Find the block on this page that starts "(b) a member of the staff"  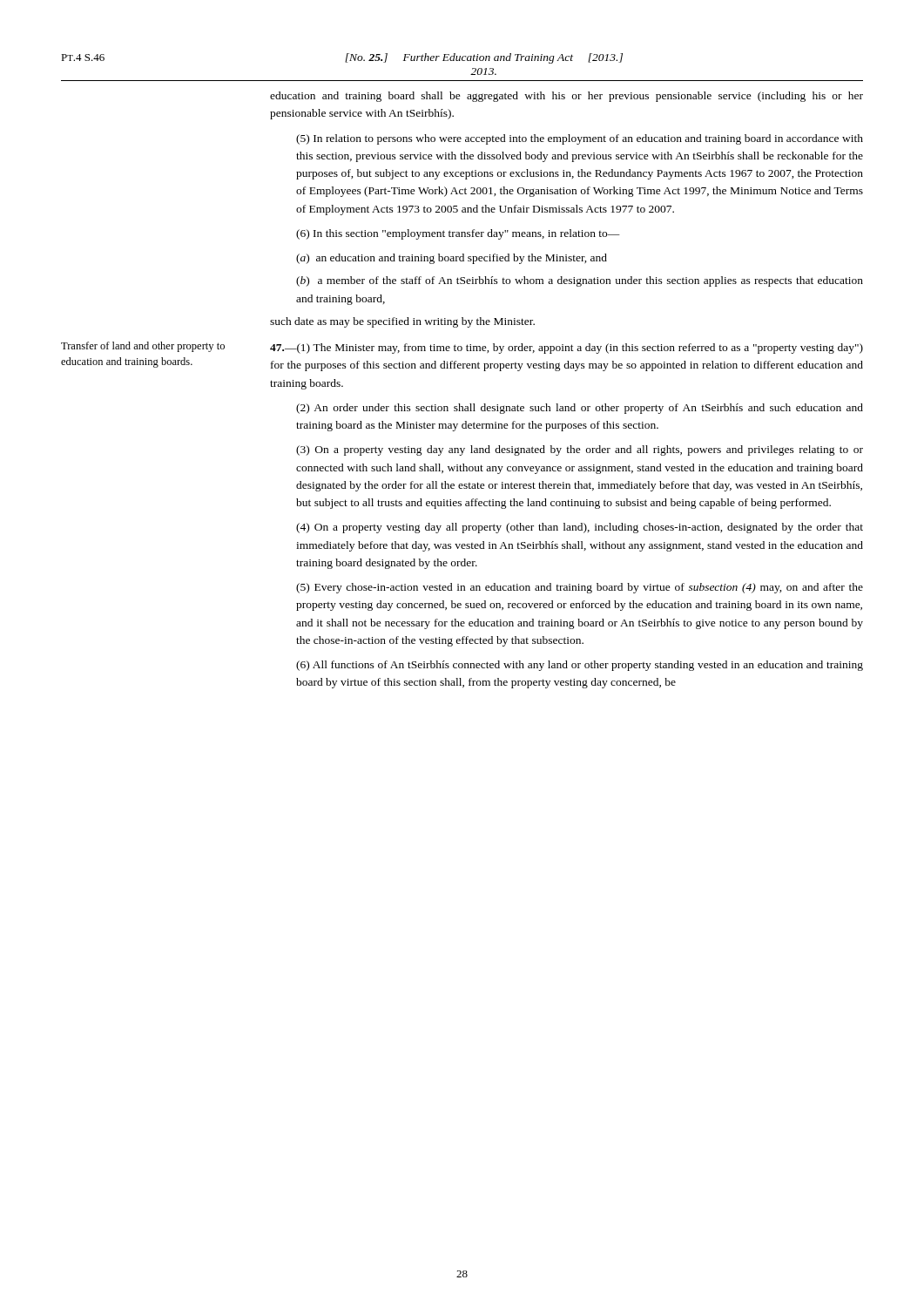(580, 290)
